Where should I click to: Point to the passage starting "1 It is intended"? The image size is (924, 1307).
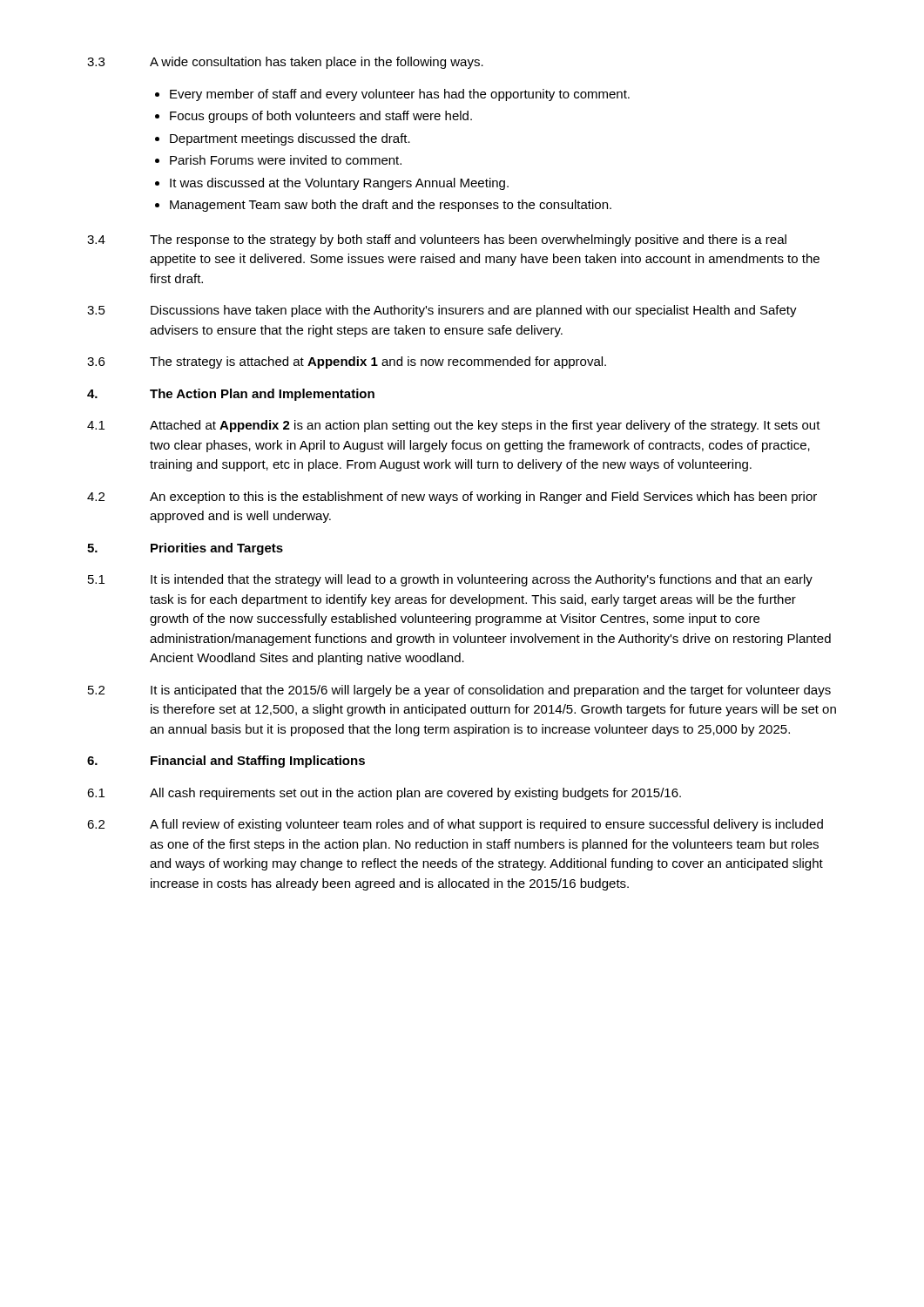[x=462, y=619]
